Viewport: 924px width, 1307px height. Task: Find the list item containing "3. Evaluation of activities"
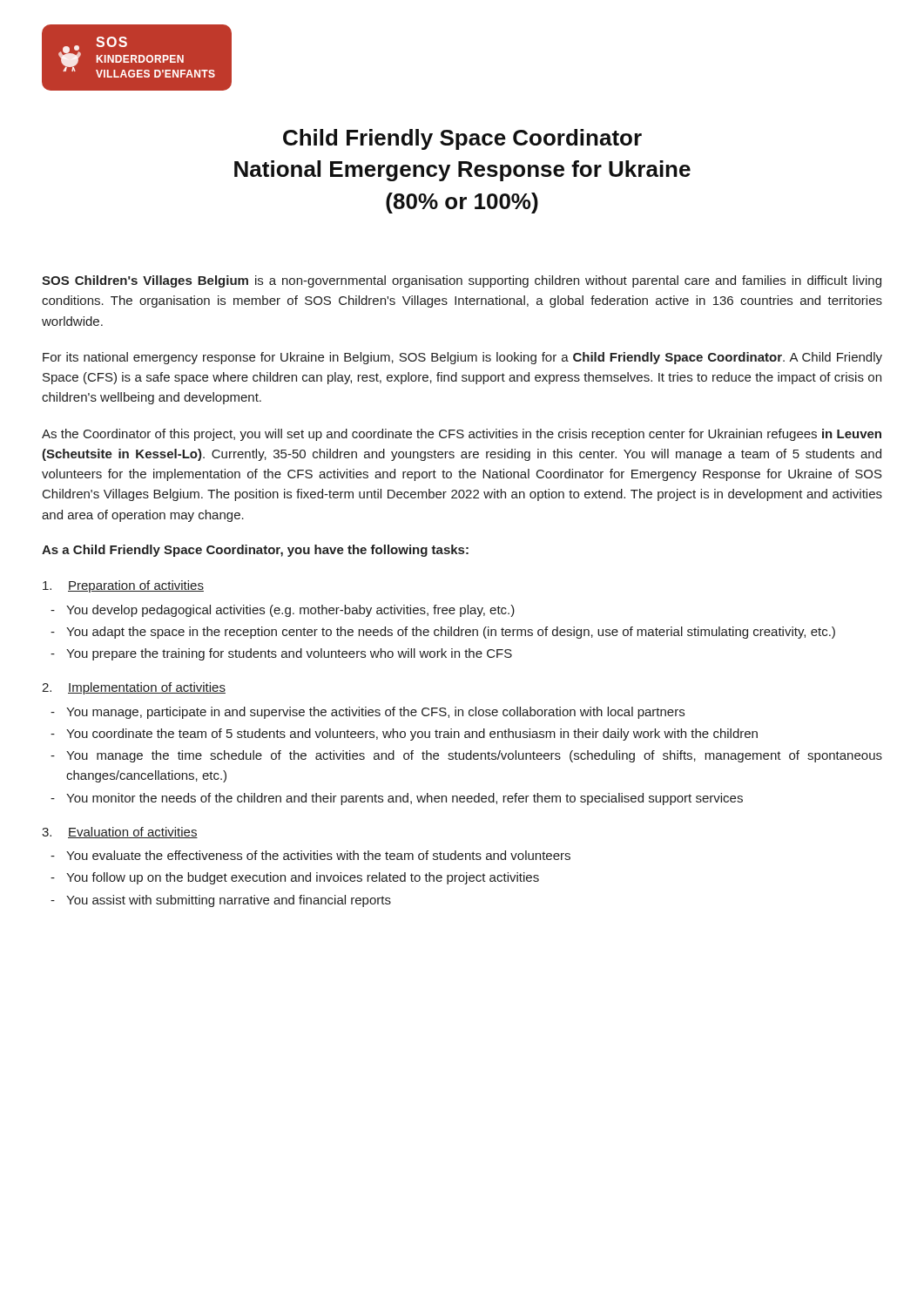pyautogui.click(x=119, y=832)
